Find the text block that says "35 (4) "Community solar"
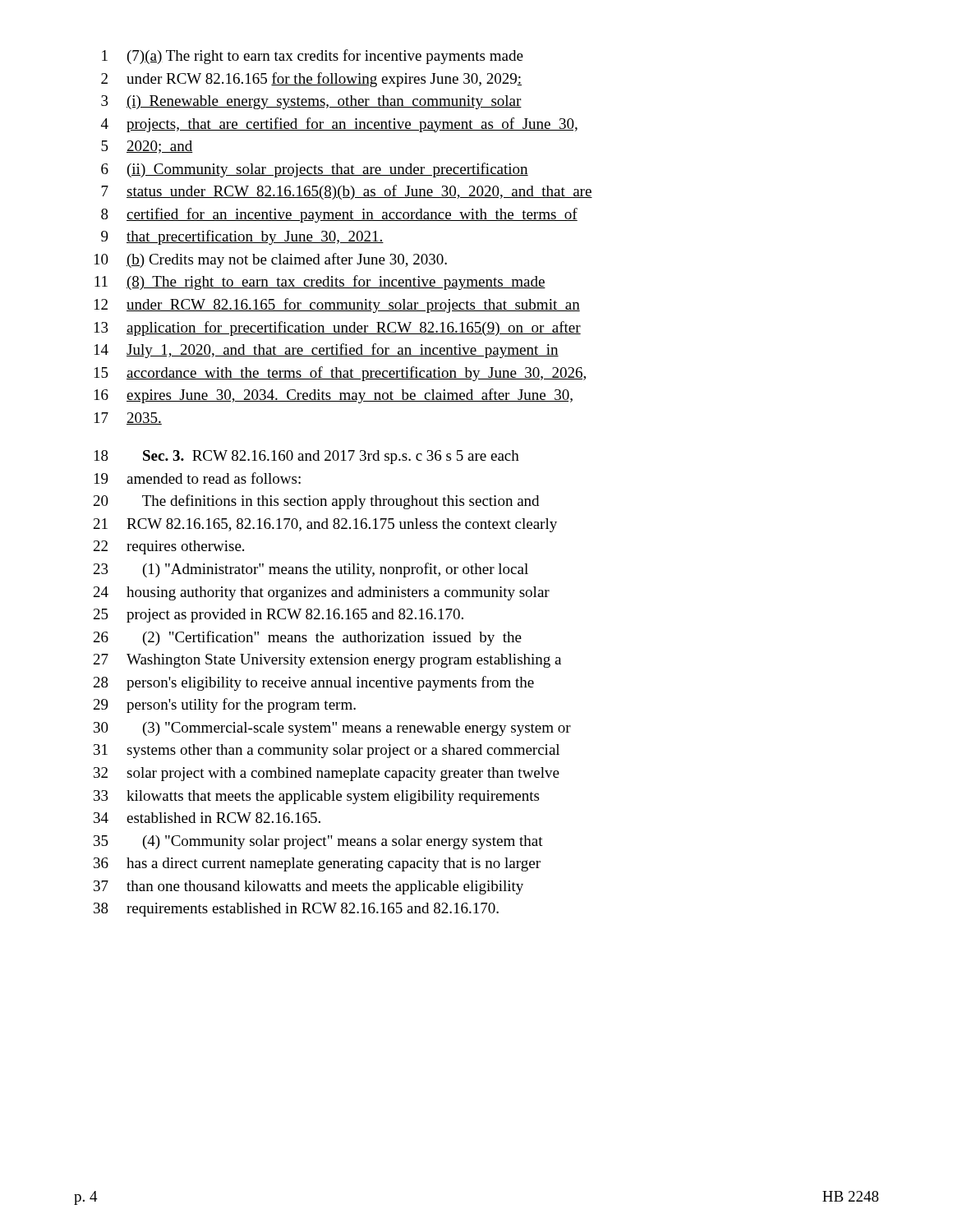 (476, 874)
